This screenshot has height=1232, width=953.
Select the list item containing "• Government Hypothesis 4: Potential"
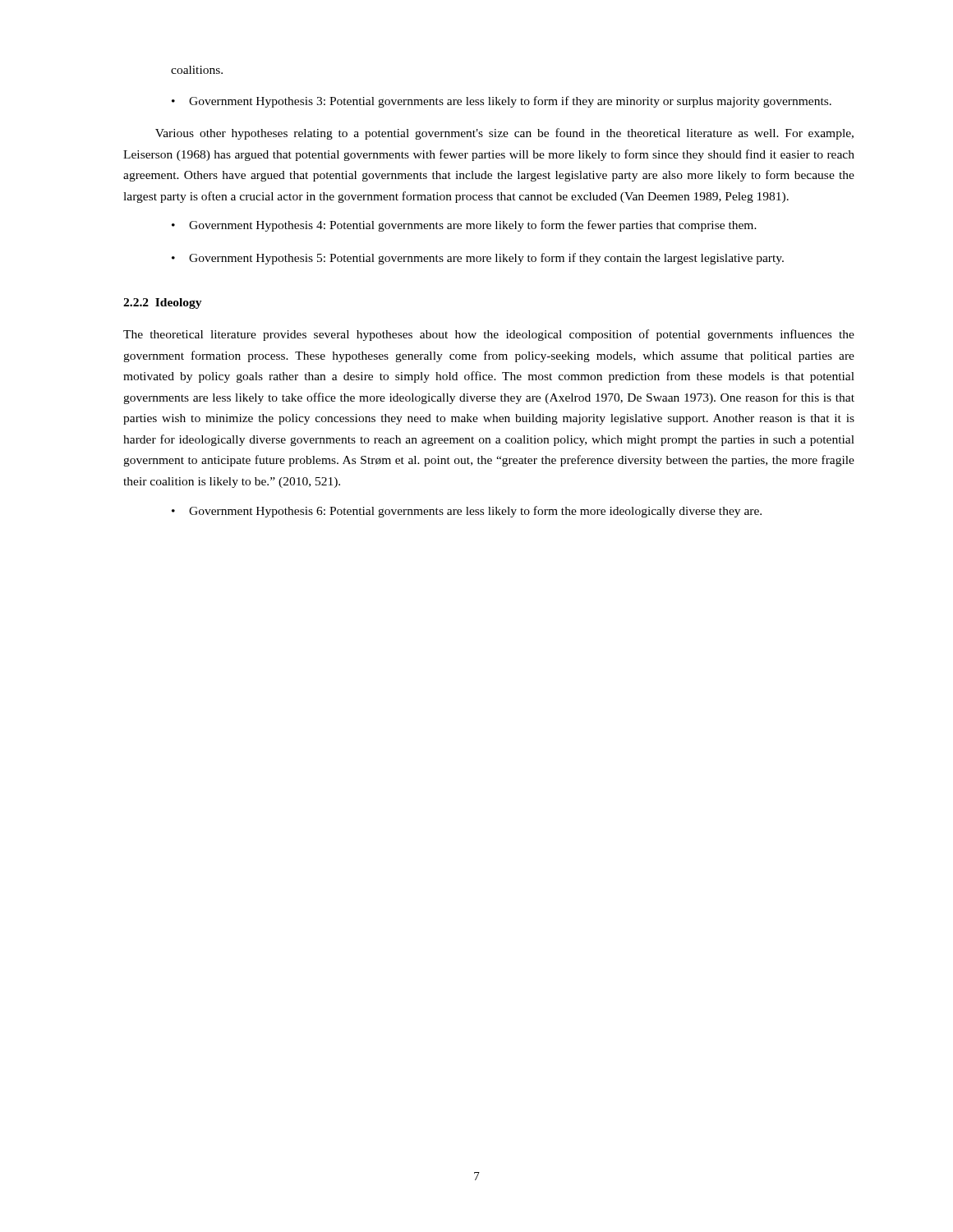point(513,225)
